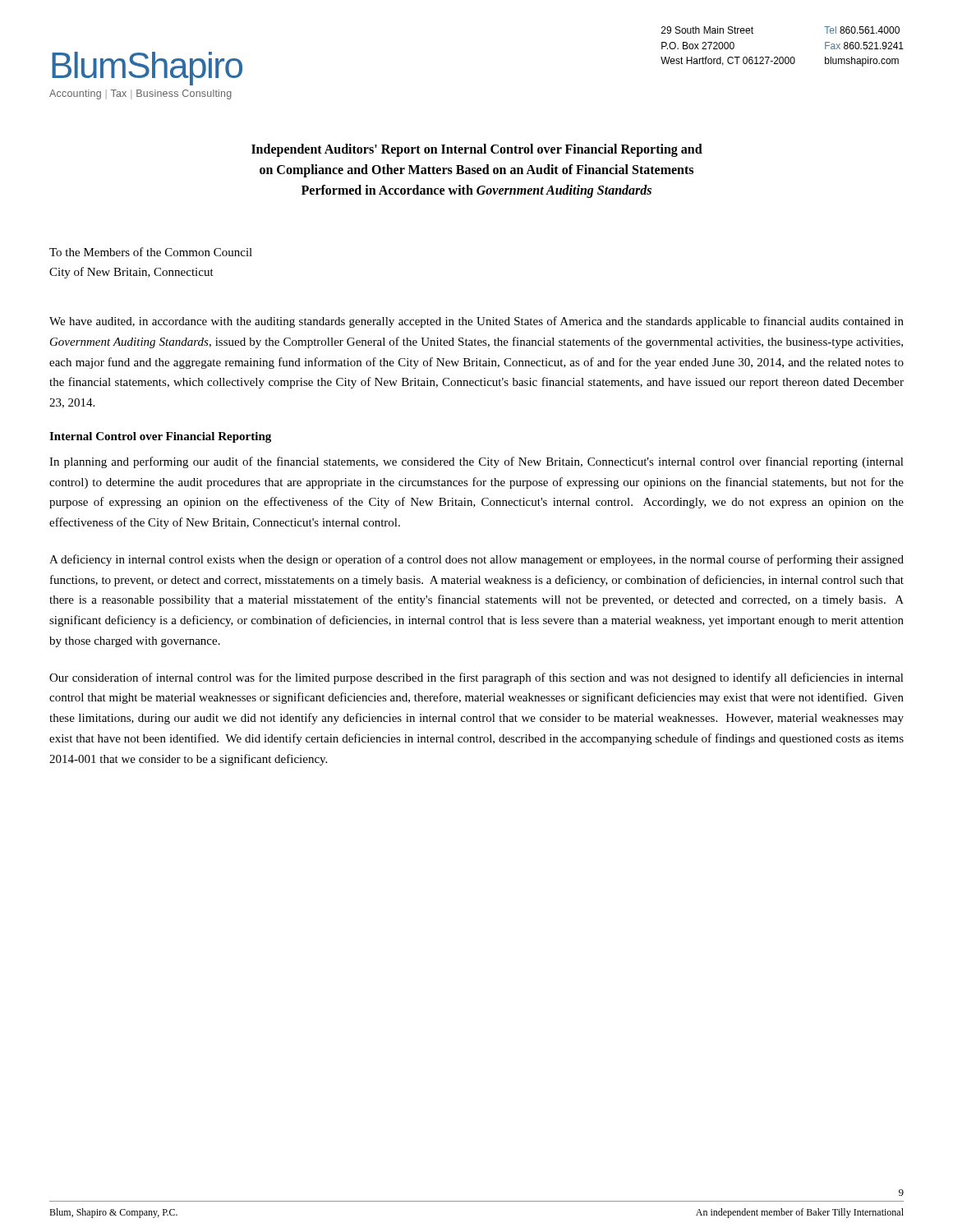
Task: Click on the text block that reads "In planning and performing"
Action: [x=476, y=492]
